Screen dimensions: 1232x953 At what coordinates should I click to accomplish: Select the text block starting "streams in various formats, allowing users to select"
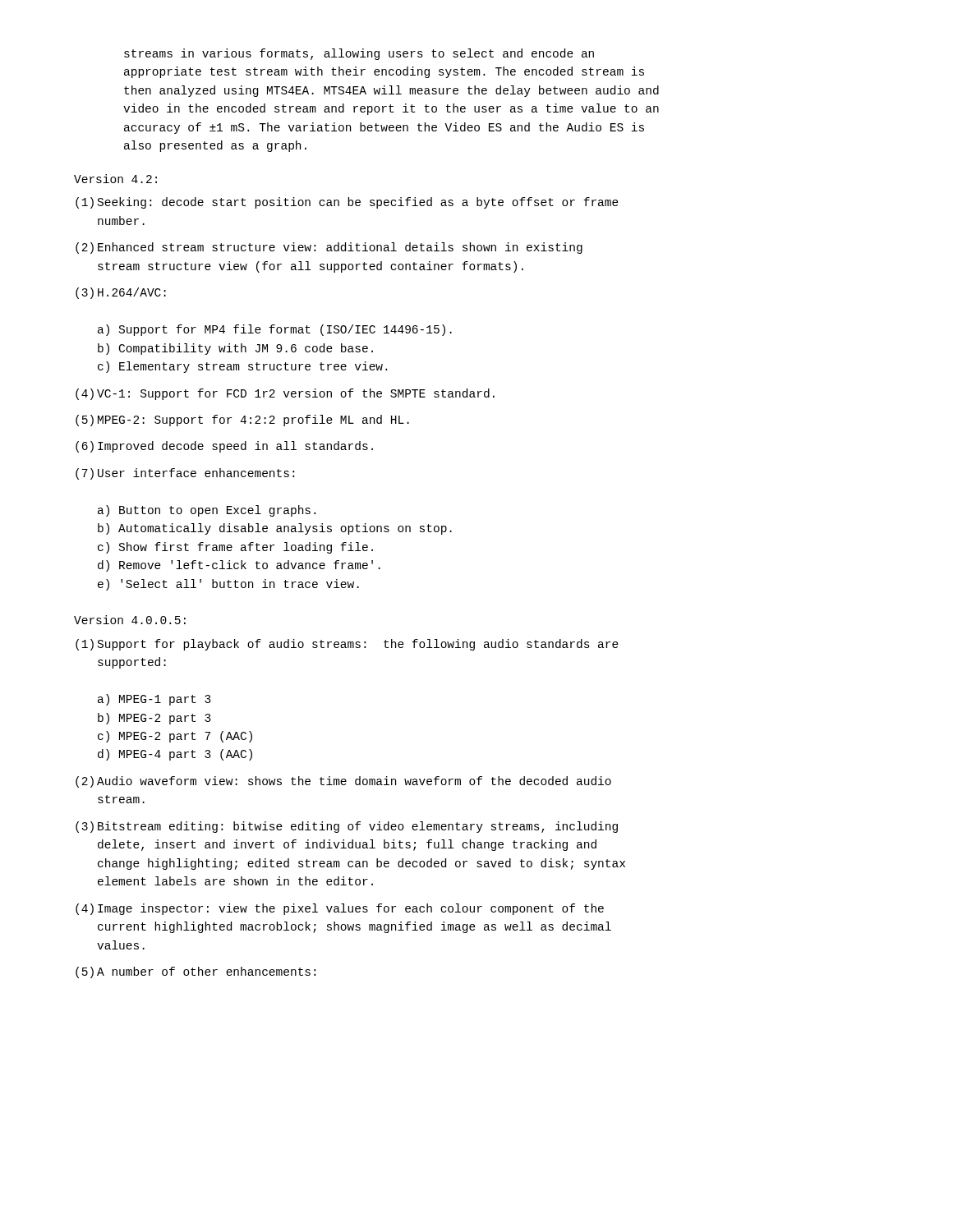[x=391, y=100]
